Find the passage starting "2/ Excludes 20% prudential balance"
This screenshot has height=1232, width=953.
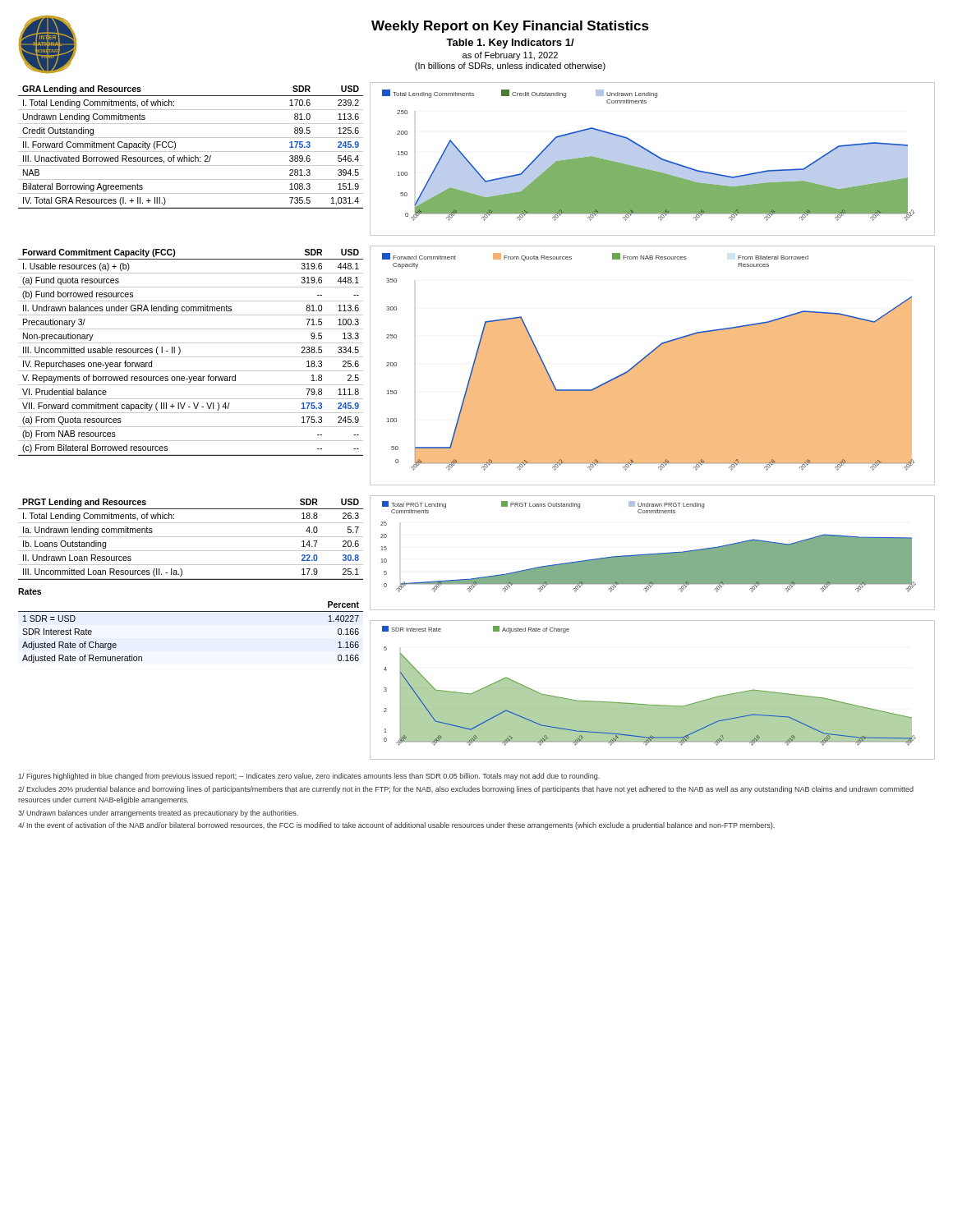(x=466, y=794)
